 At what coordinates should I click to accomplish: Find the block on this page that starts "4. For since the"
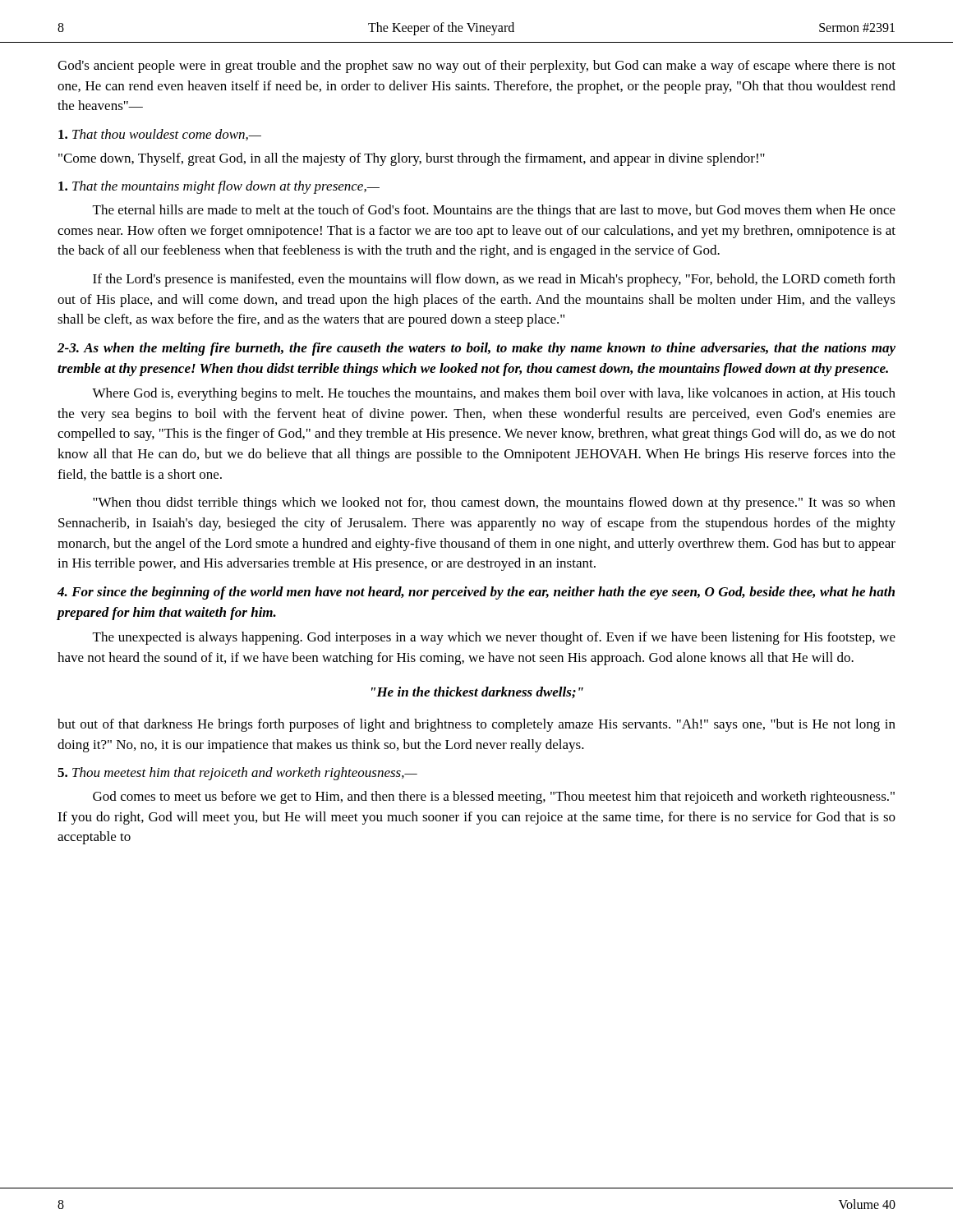click(x=476, y=603)
